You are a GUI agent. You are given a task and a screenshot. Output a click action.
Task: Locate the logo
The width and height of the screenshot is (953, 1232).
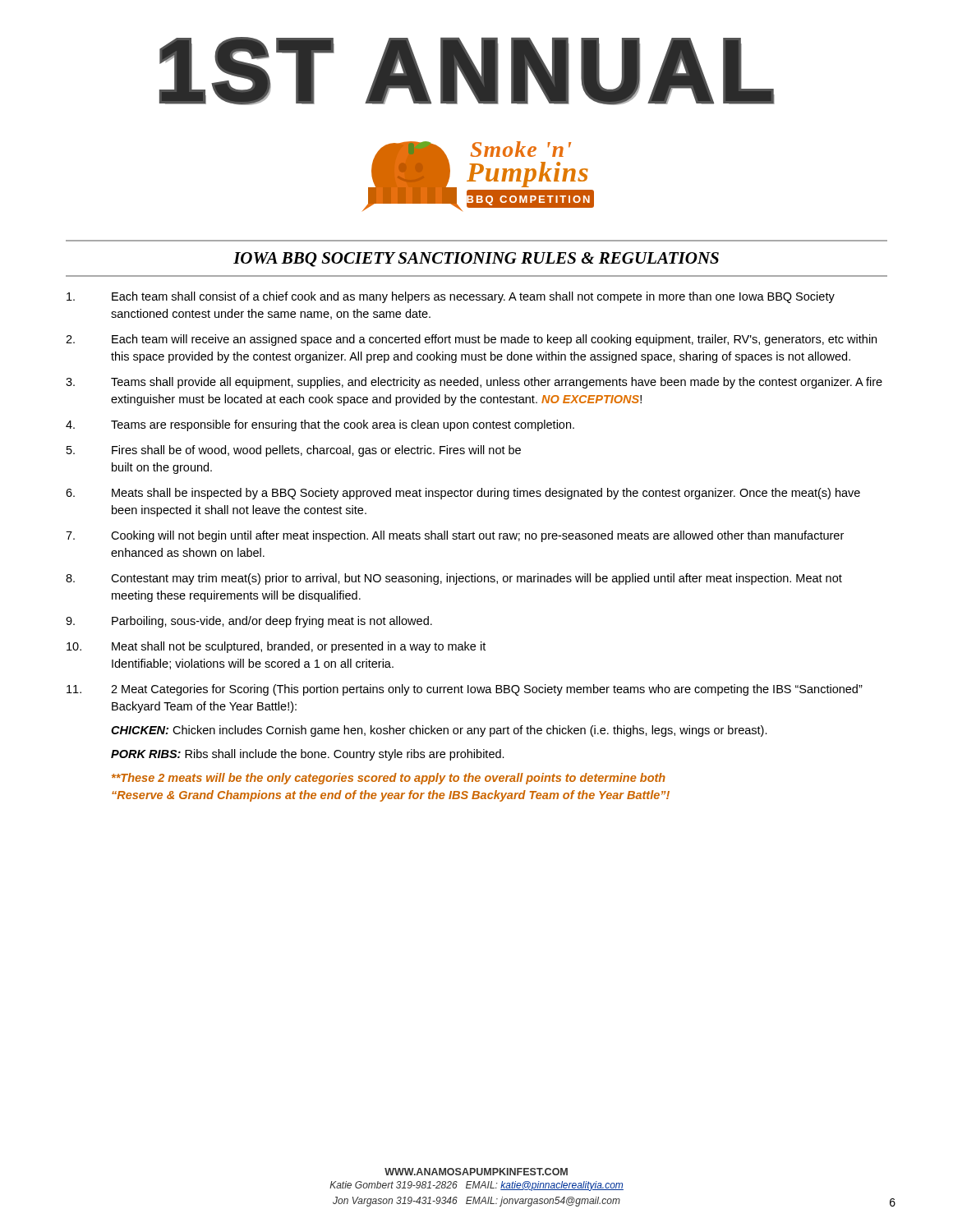[x=476, y=167]
